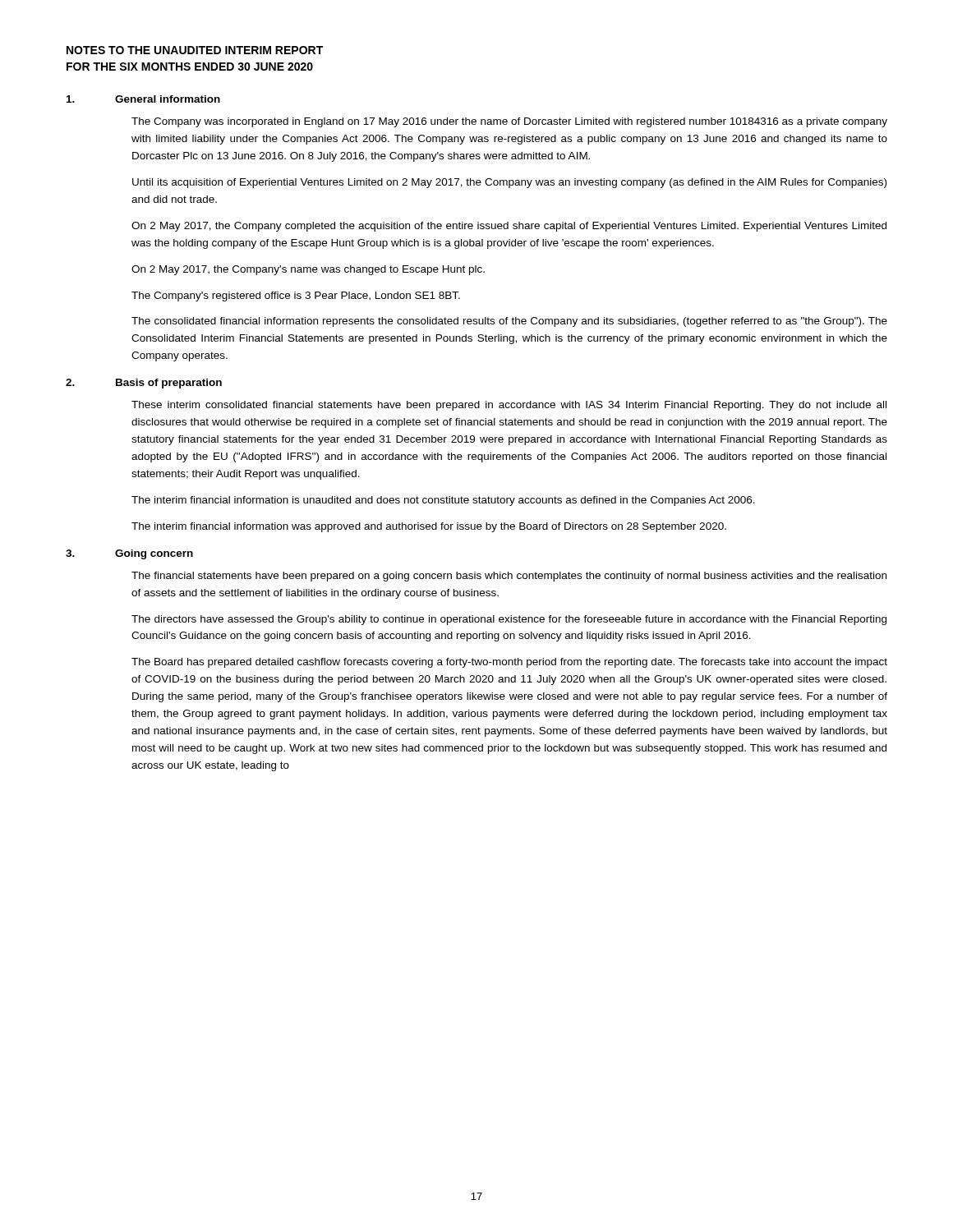
Task: Locate the text block that reads "The interim financial information is unaudited"
Action: coord(443,500)
